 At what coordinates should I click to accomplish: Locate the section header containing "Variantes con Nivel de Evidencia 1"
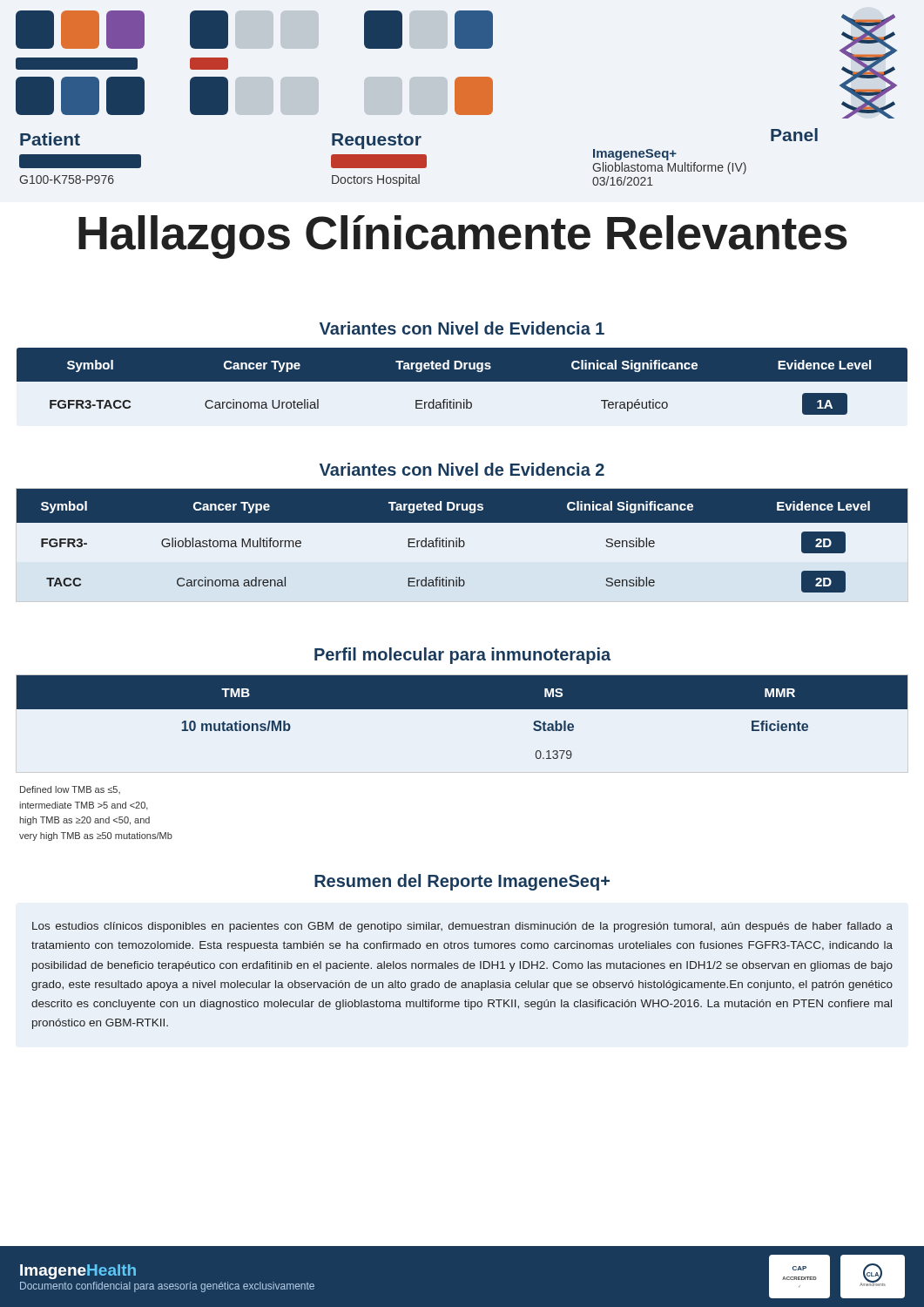click(462, 329)
